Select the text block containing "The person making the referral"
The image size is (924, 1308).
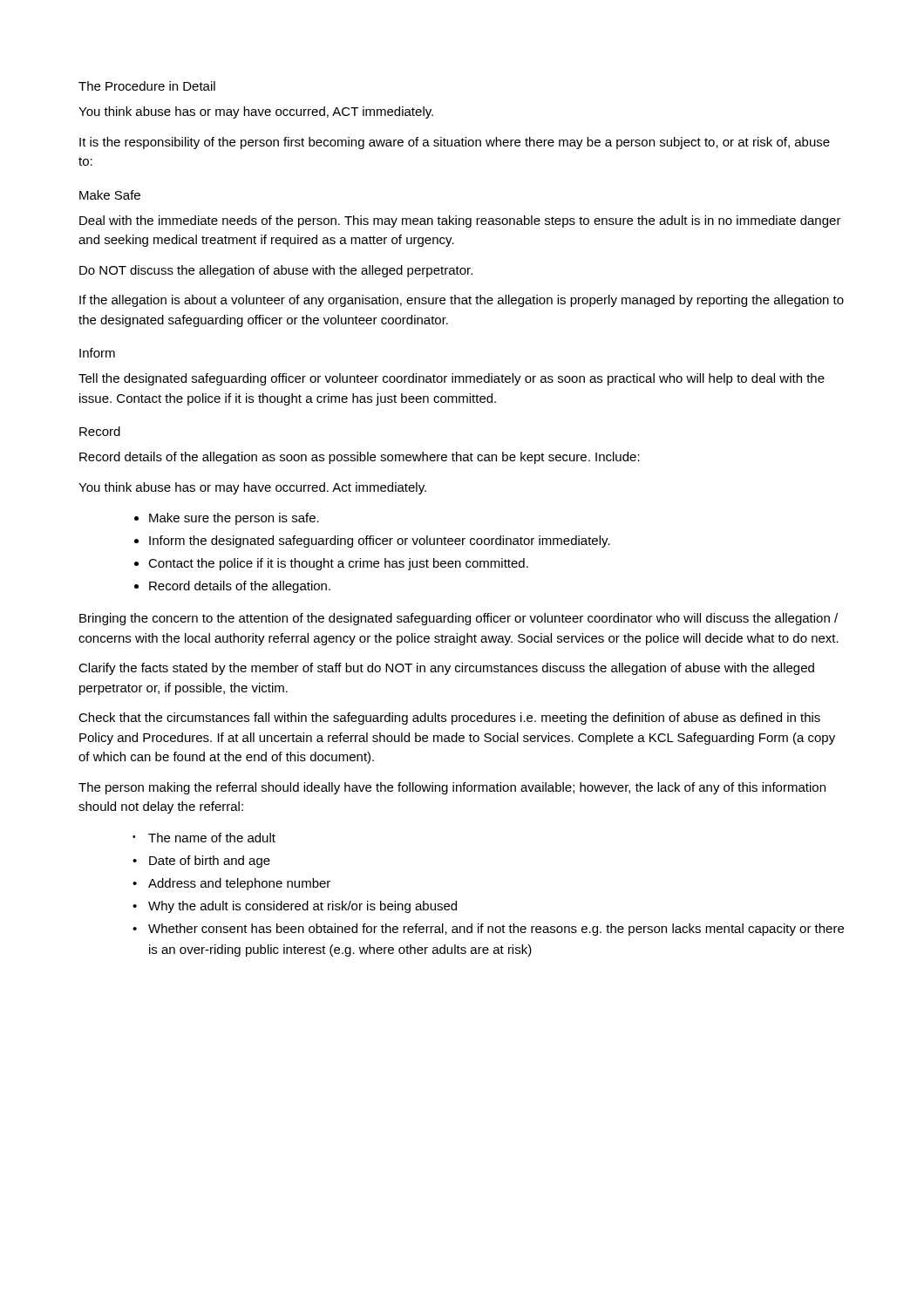(452, 796)
